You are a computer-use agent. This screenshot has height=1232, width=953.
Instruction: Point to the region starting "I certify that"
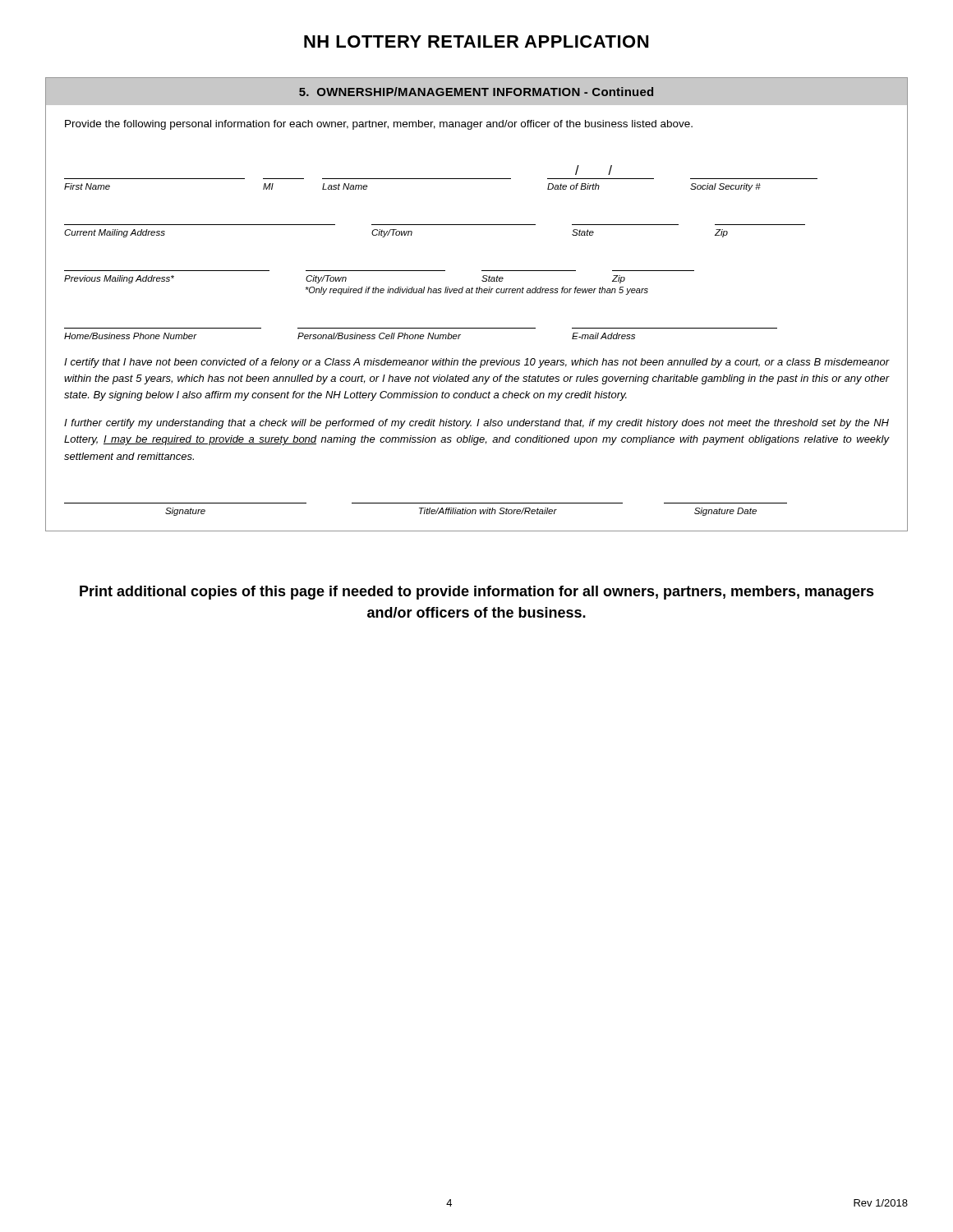pyautogui.click(x=476, y=378)
